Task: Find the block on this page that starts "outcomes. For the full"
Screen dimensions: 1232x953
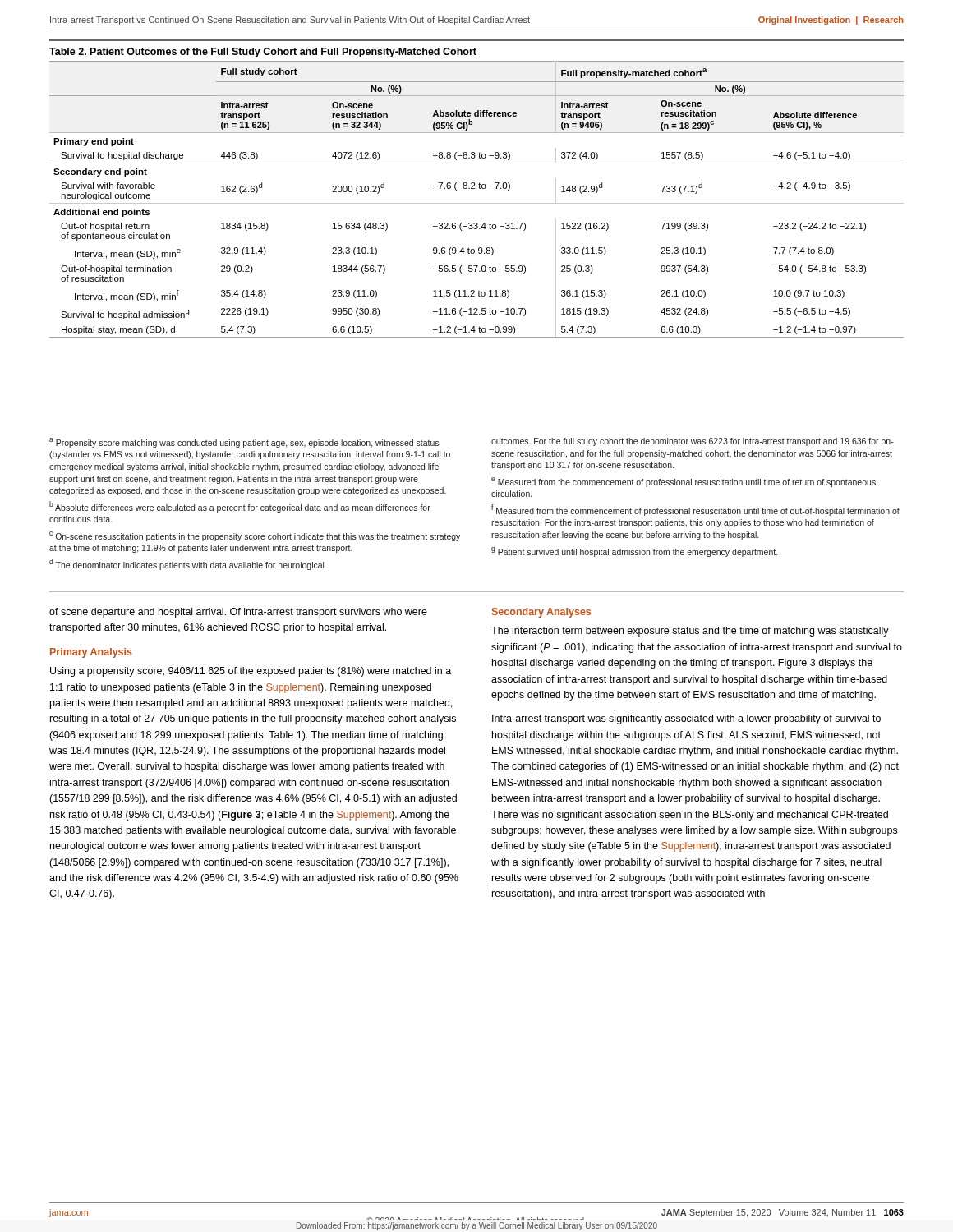Action: click(692, 453)
